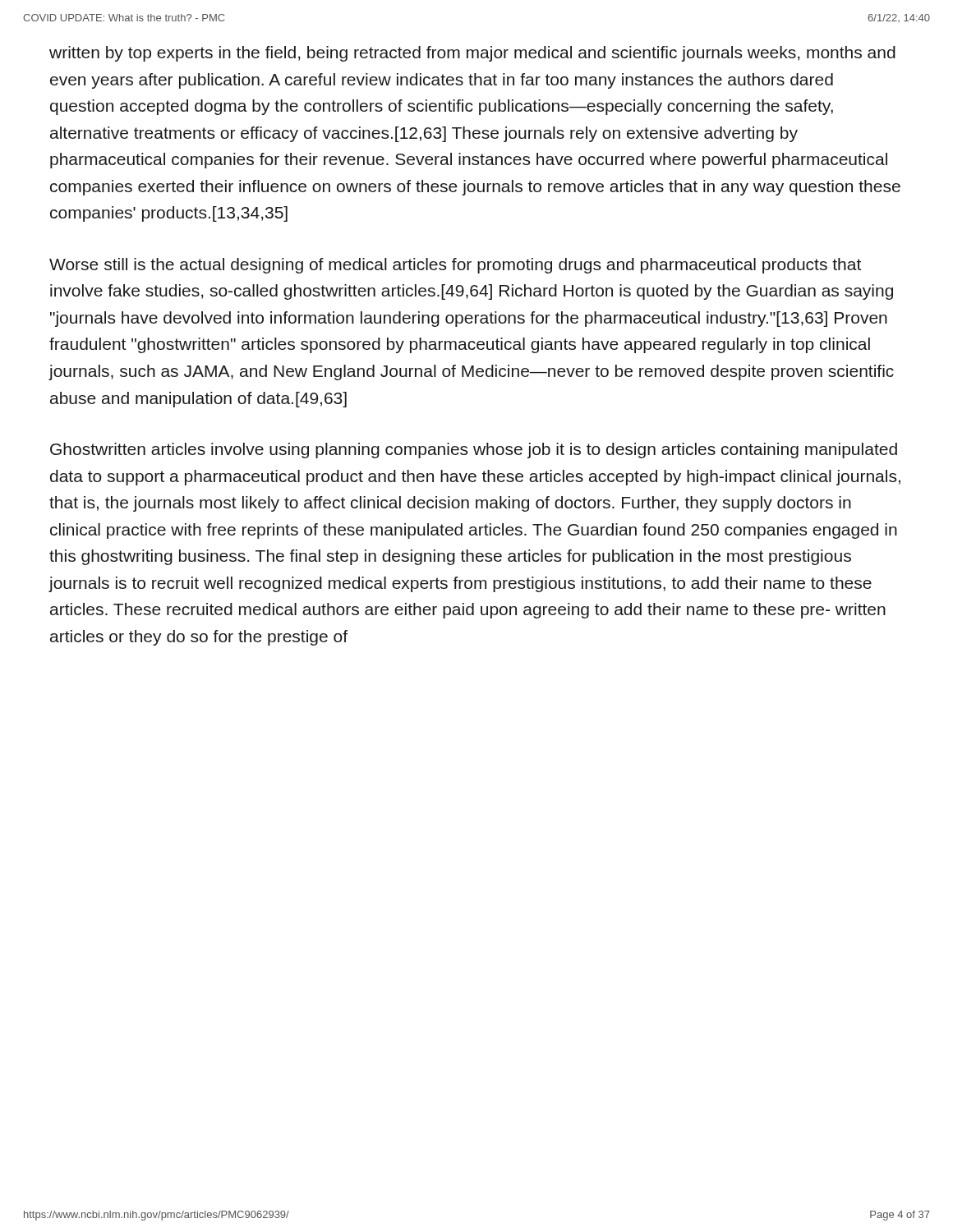Select the text block starting "written by top experts in the field,"
This screenshot has height=1232, width=953.
(x=475, y=132)
